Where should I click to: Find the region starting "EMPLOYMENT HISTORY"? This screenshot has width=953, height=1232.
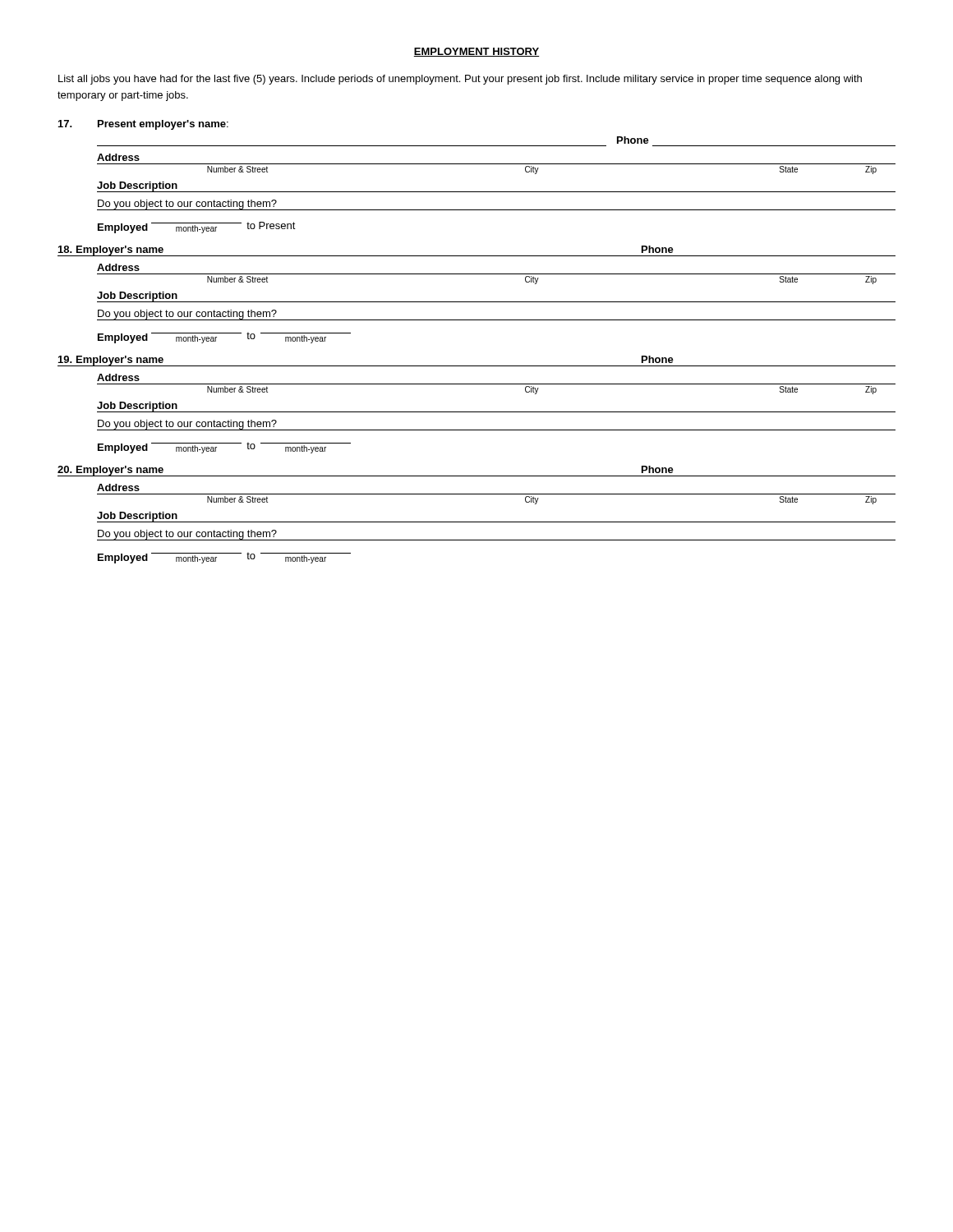point(476,51)
